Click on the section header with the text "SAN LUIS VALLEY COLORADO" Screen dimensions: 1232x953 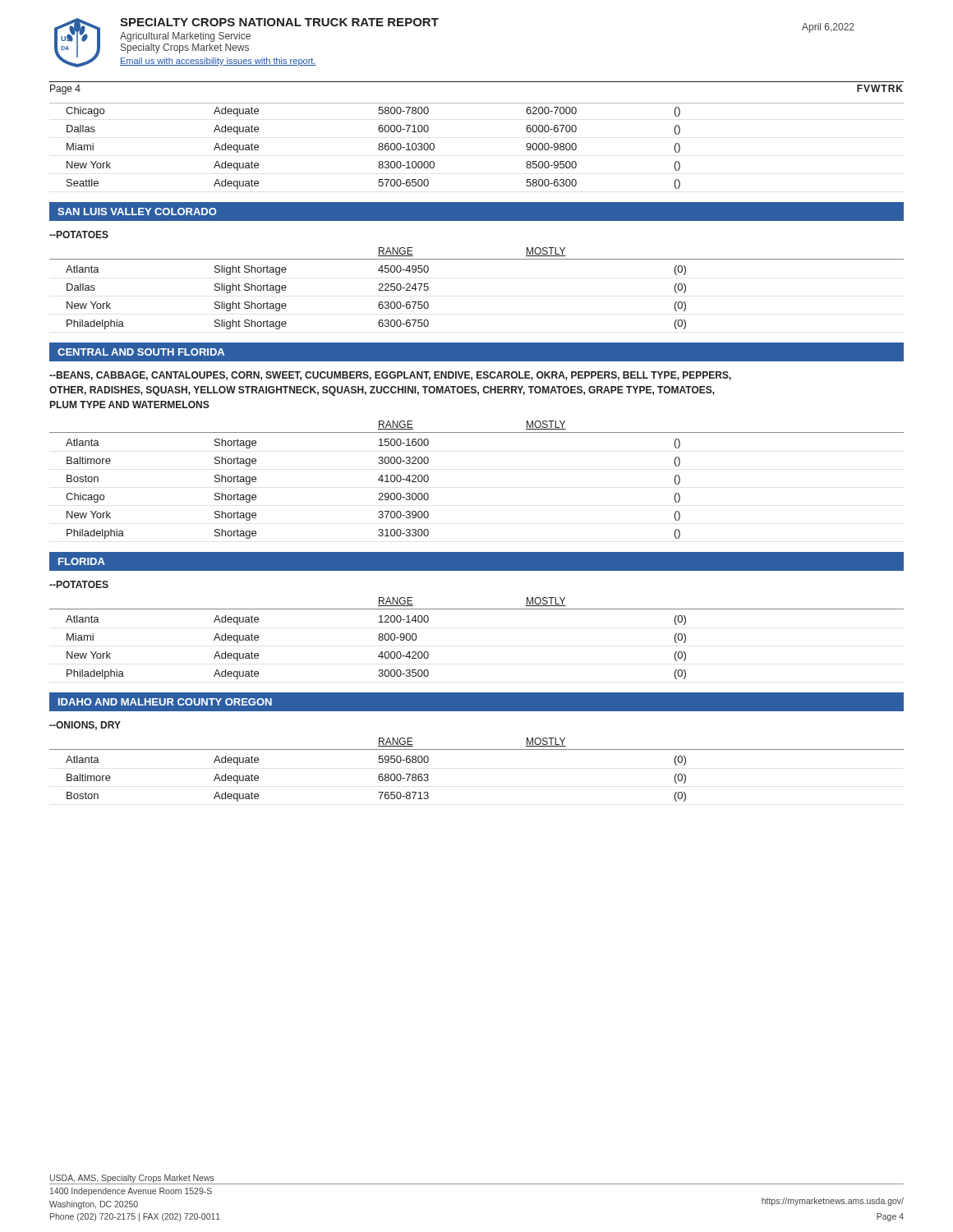pos(137,212)
